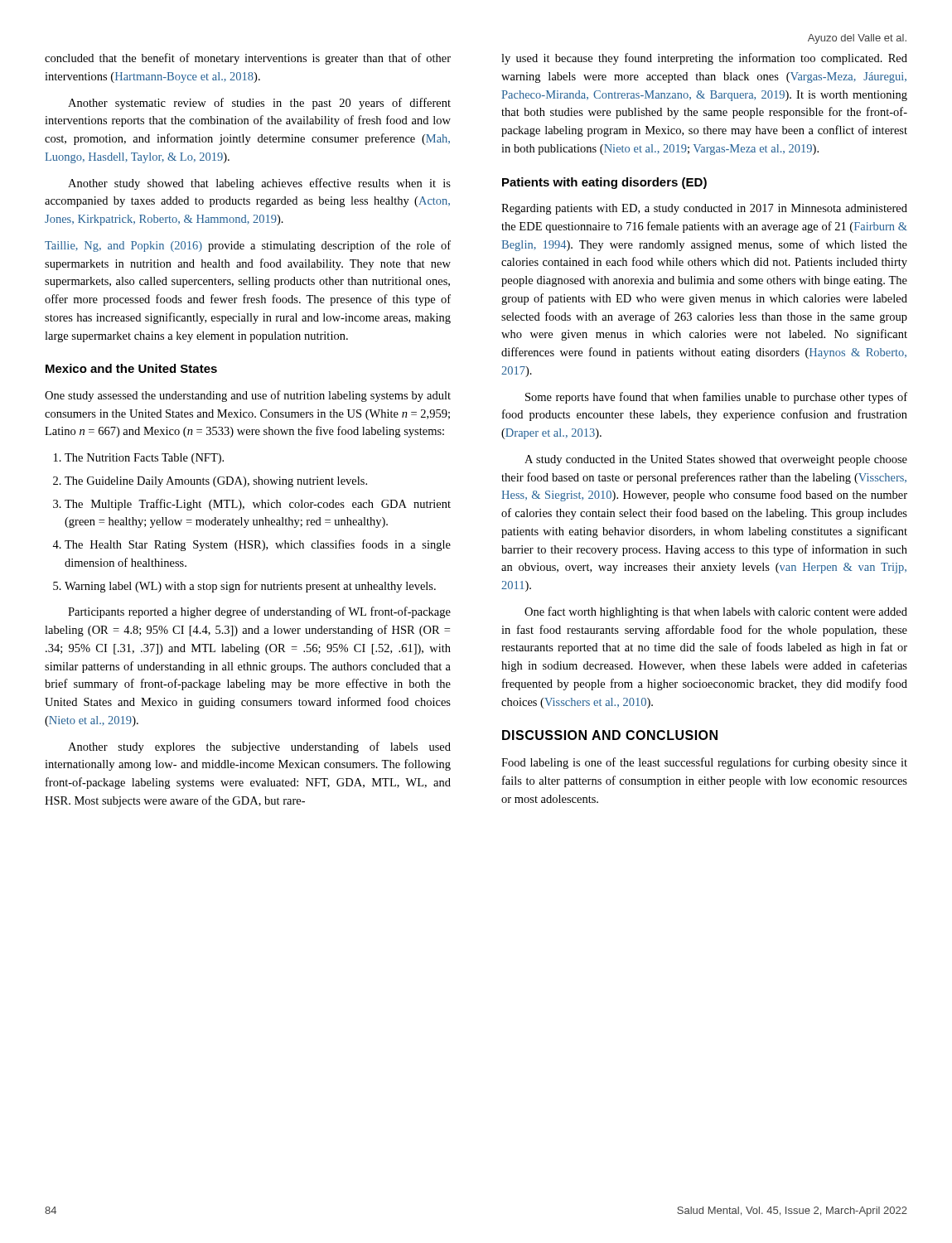Find the block on this page that starts "Some reports have found that"
The image size is (952, 1243).
click(x=704, y=415)
